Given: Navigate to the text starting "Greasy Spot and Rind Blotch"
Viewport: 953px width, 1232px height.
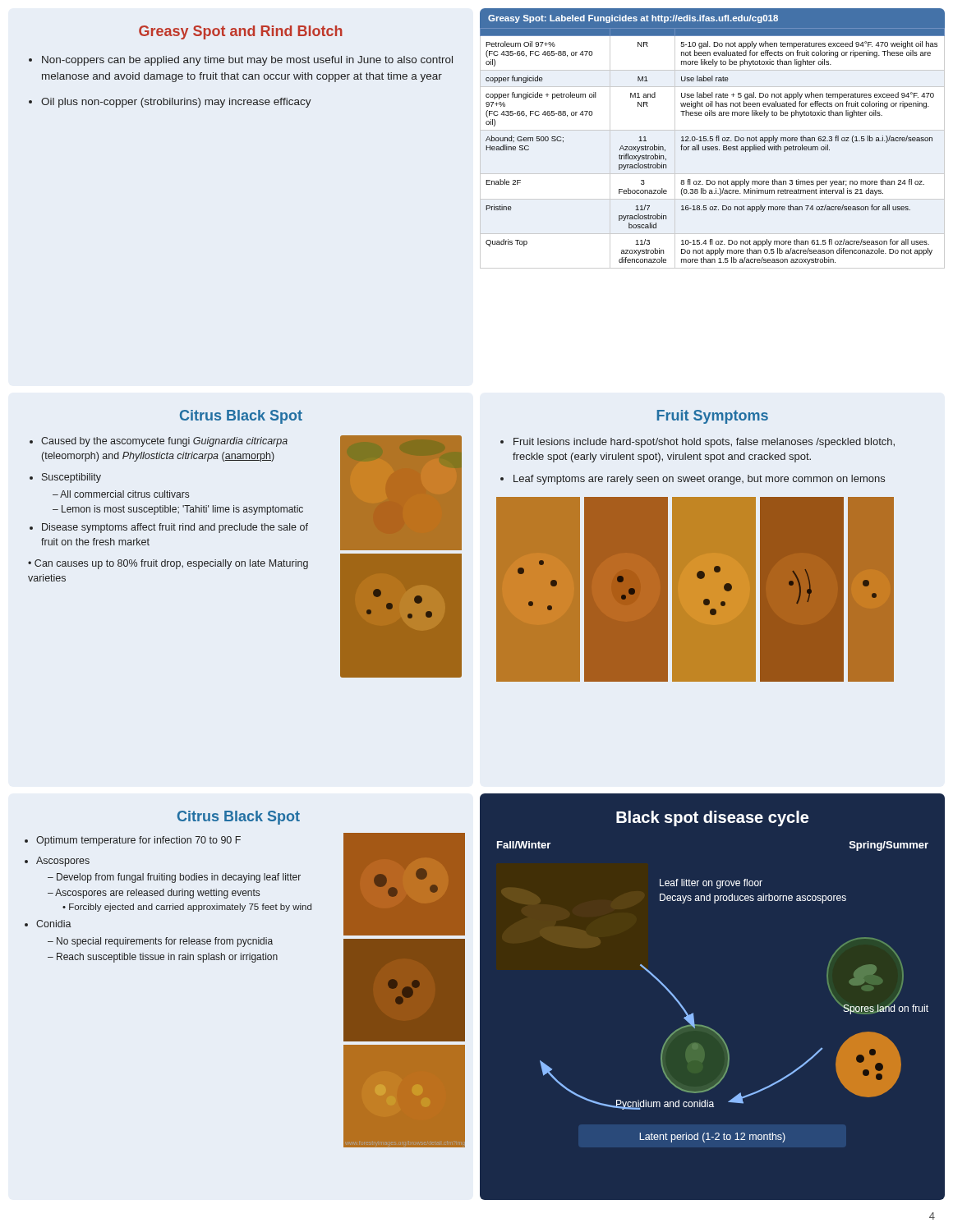Looking at the screenshot, I should [x=241, y=66].
